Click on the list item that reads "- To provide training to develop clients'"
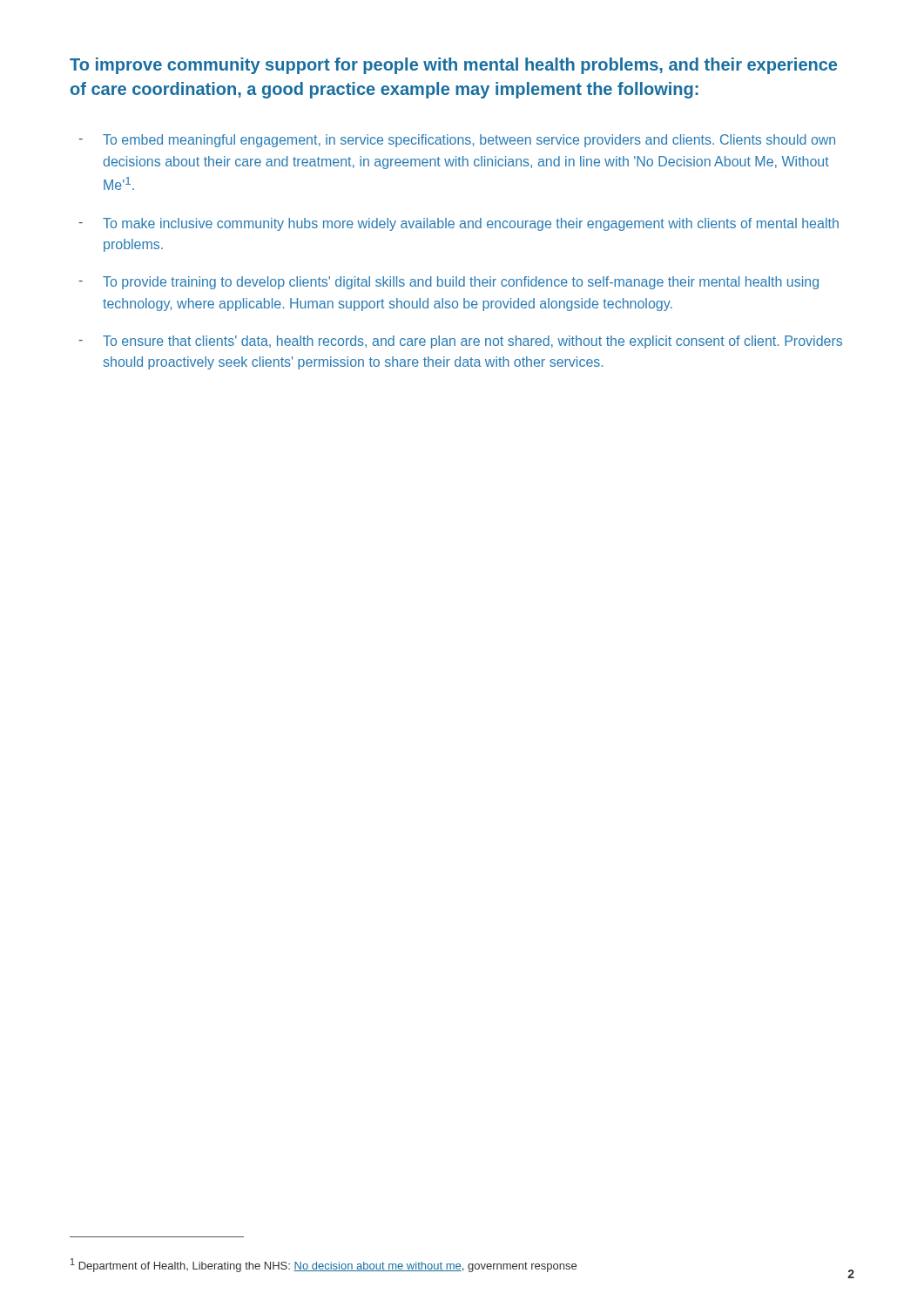Viewport: 924px width, 1307px height. (466, 294)
